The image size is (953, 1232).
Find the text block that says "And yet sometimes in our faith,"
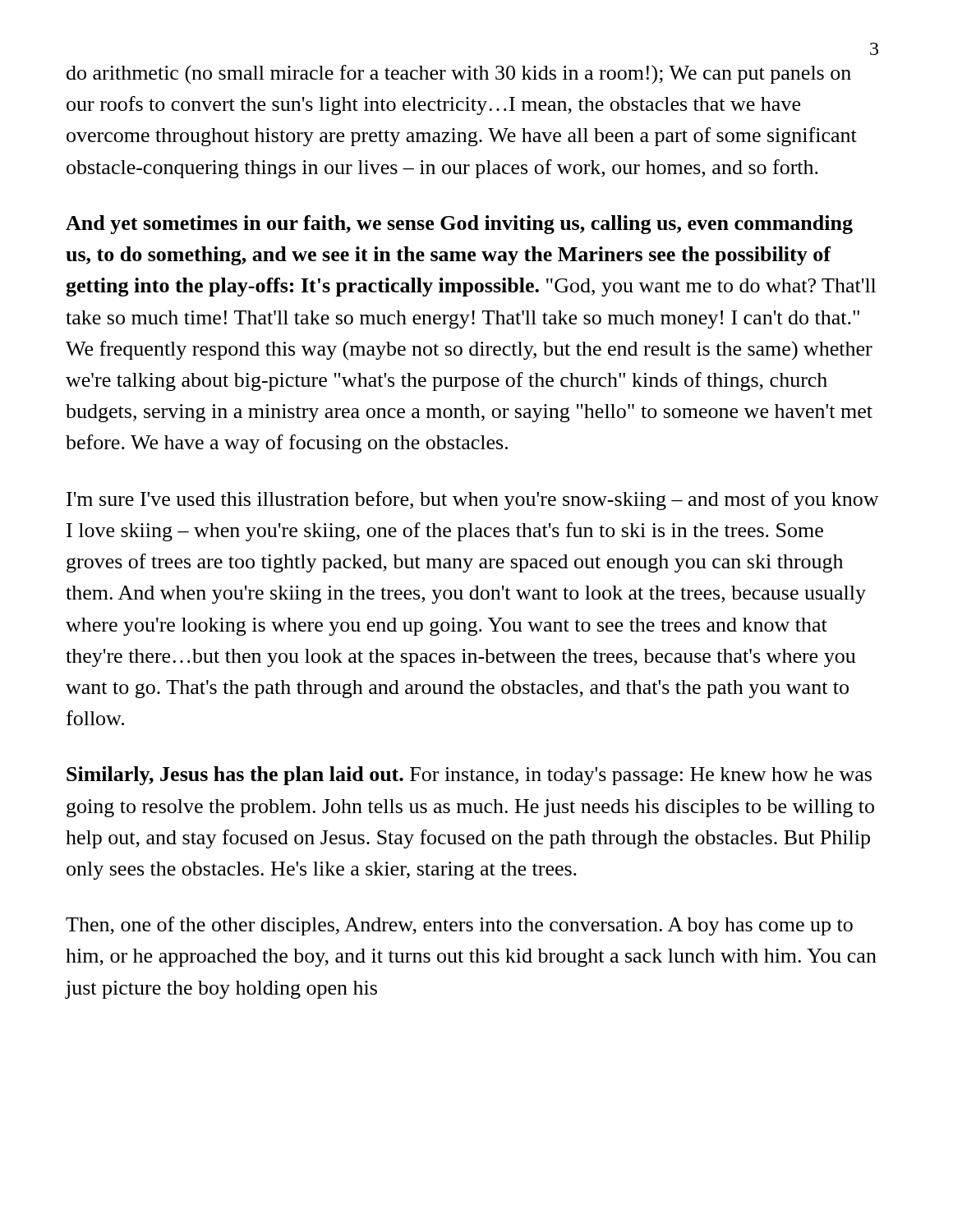click(471, 333)
